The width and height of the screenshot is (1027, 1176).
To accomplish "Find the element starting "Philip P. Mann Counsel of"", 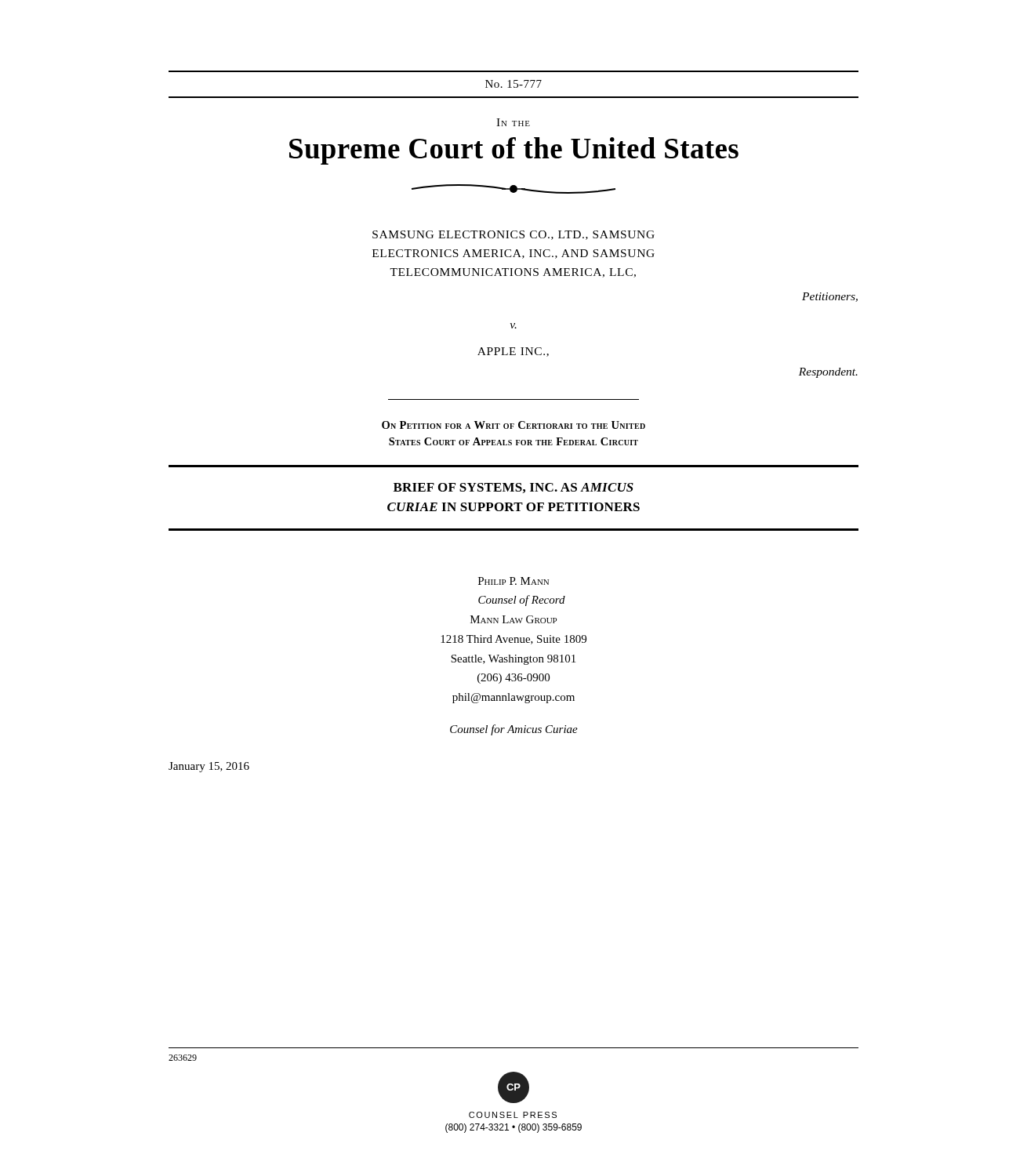I will [514, 639].
